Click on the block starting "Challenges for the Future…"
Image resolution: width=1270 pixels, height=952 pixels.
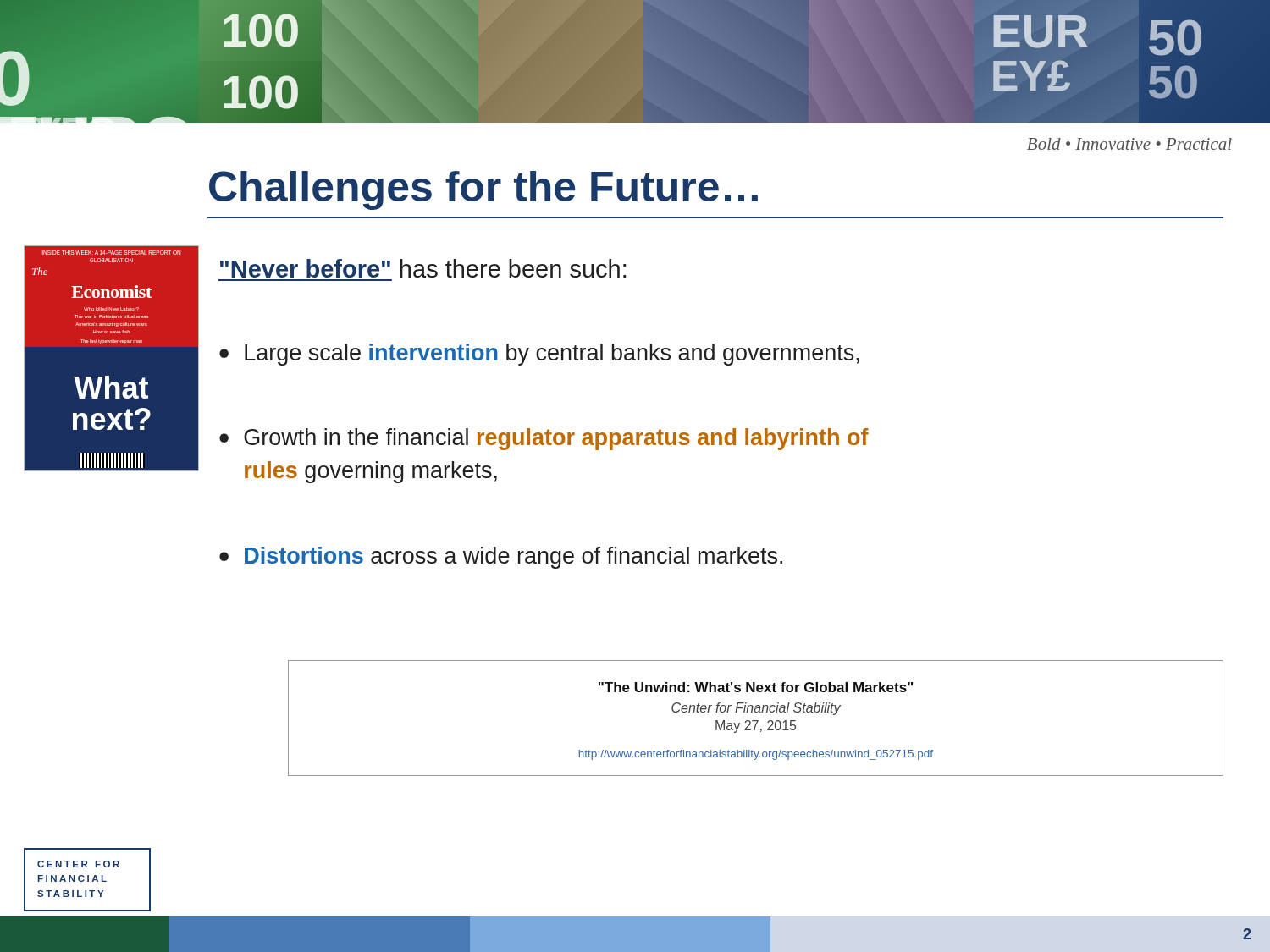pyautogui.click(x=715, y=190)
